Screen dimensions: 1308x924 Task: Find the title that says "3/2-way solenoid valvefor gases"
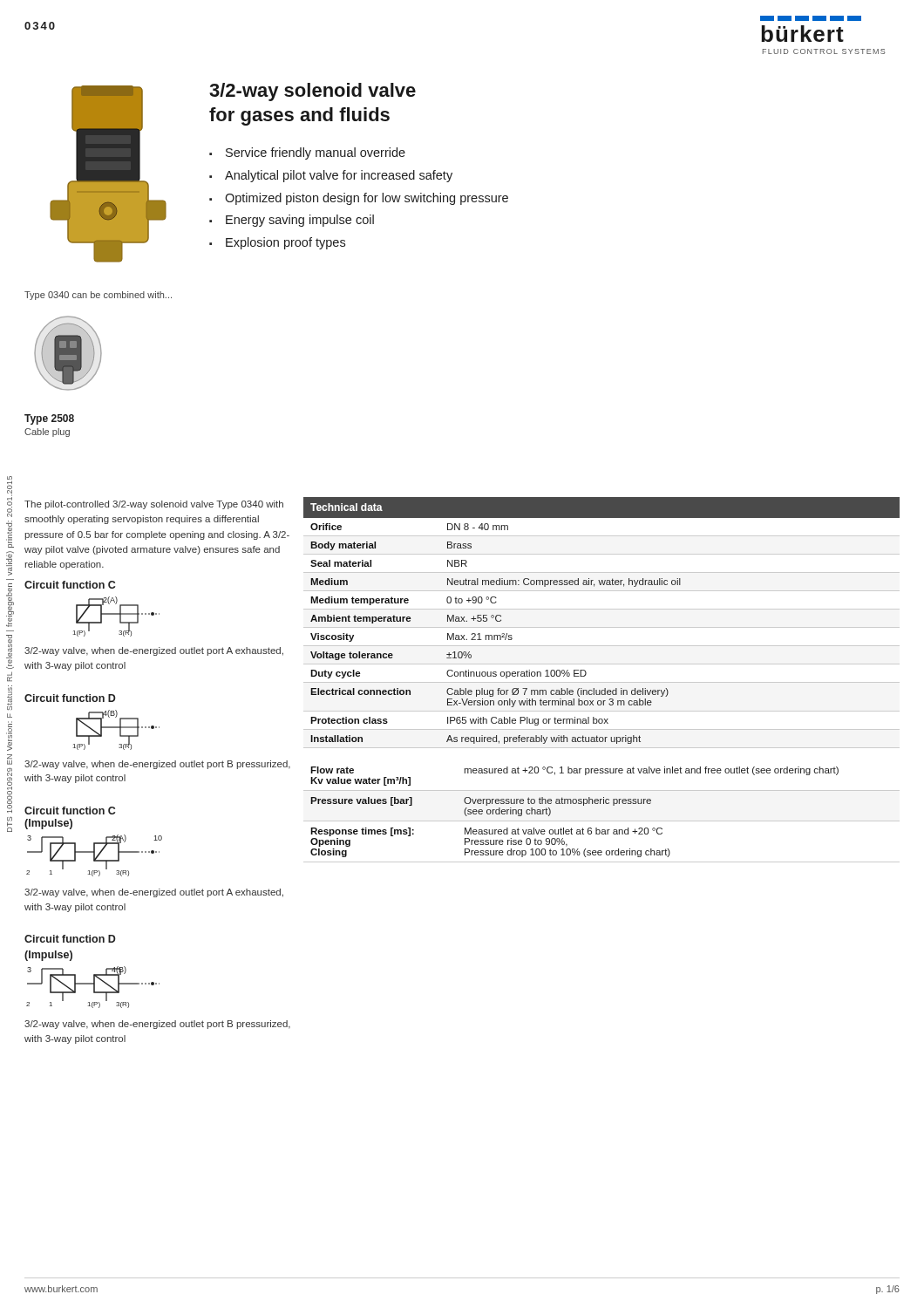[x=313, y=102]
